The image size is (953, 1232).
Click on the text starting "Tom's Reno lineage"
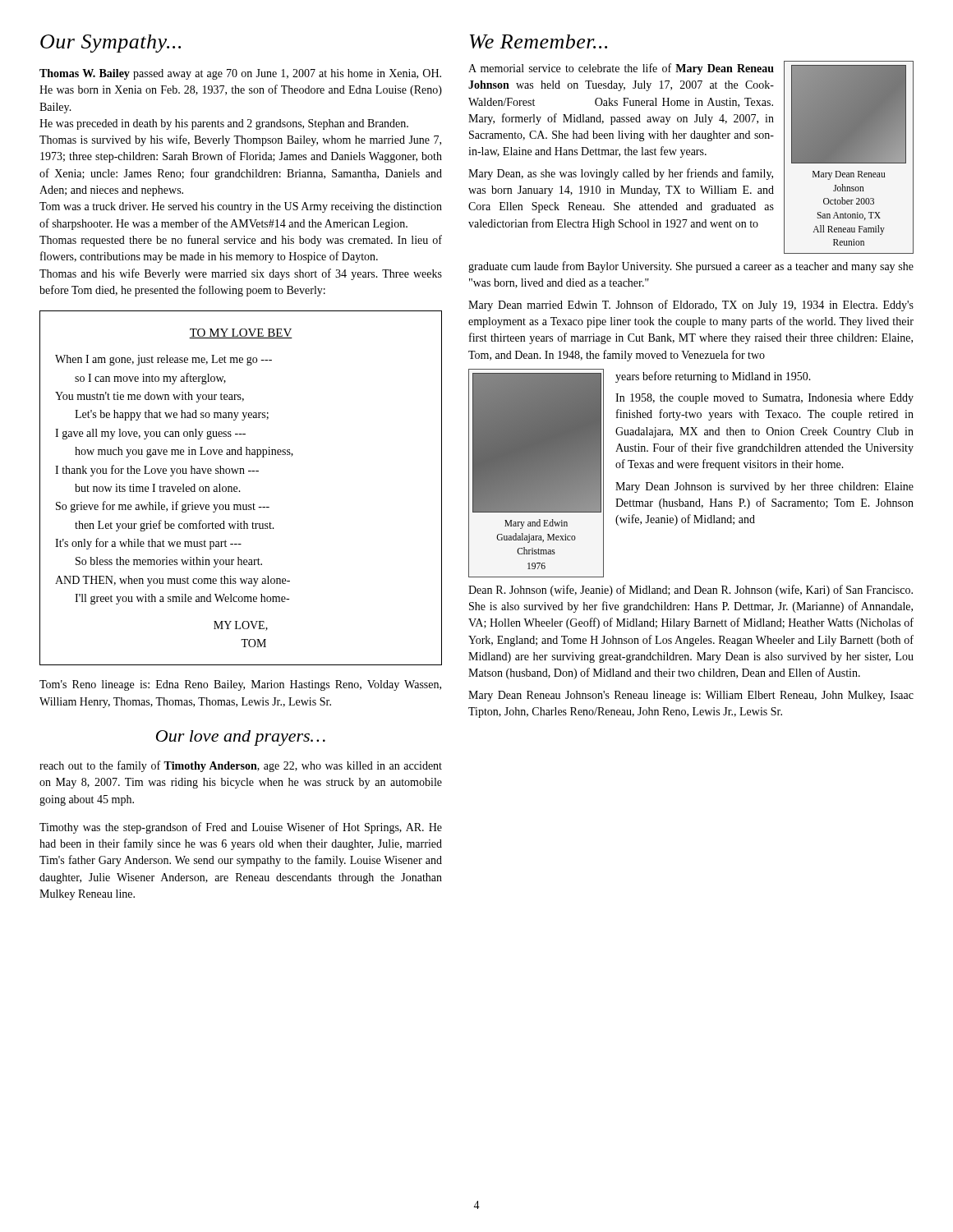click(241, 694)
